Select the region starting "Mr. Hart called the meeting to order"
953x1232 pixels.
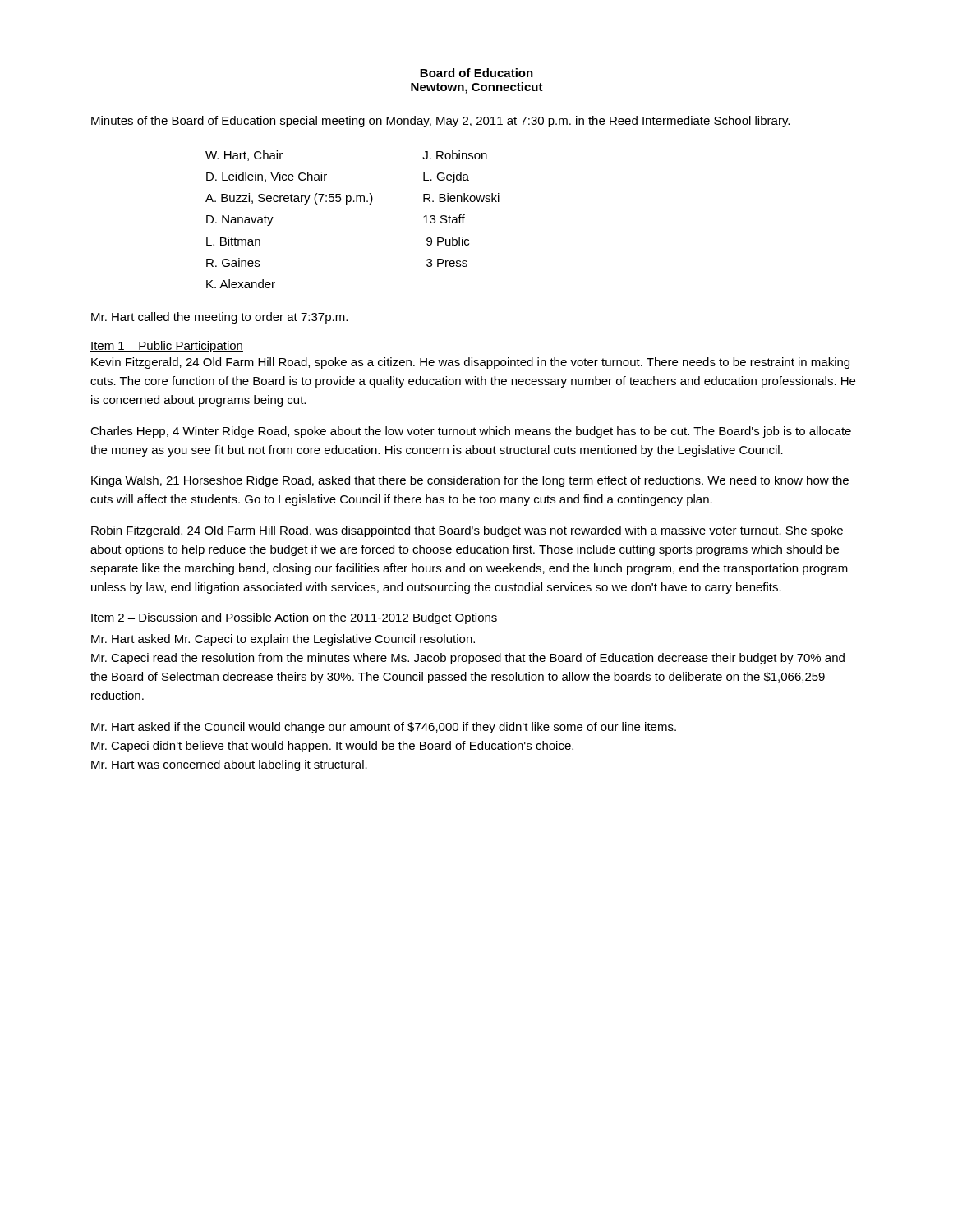pos(219,317)
